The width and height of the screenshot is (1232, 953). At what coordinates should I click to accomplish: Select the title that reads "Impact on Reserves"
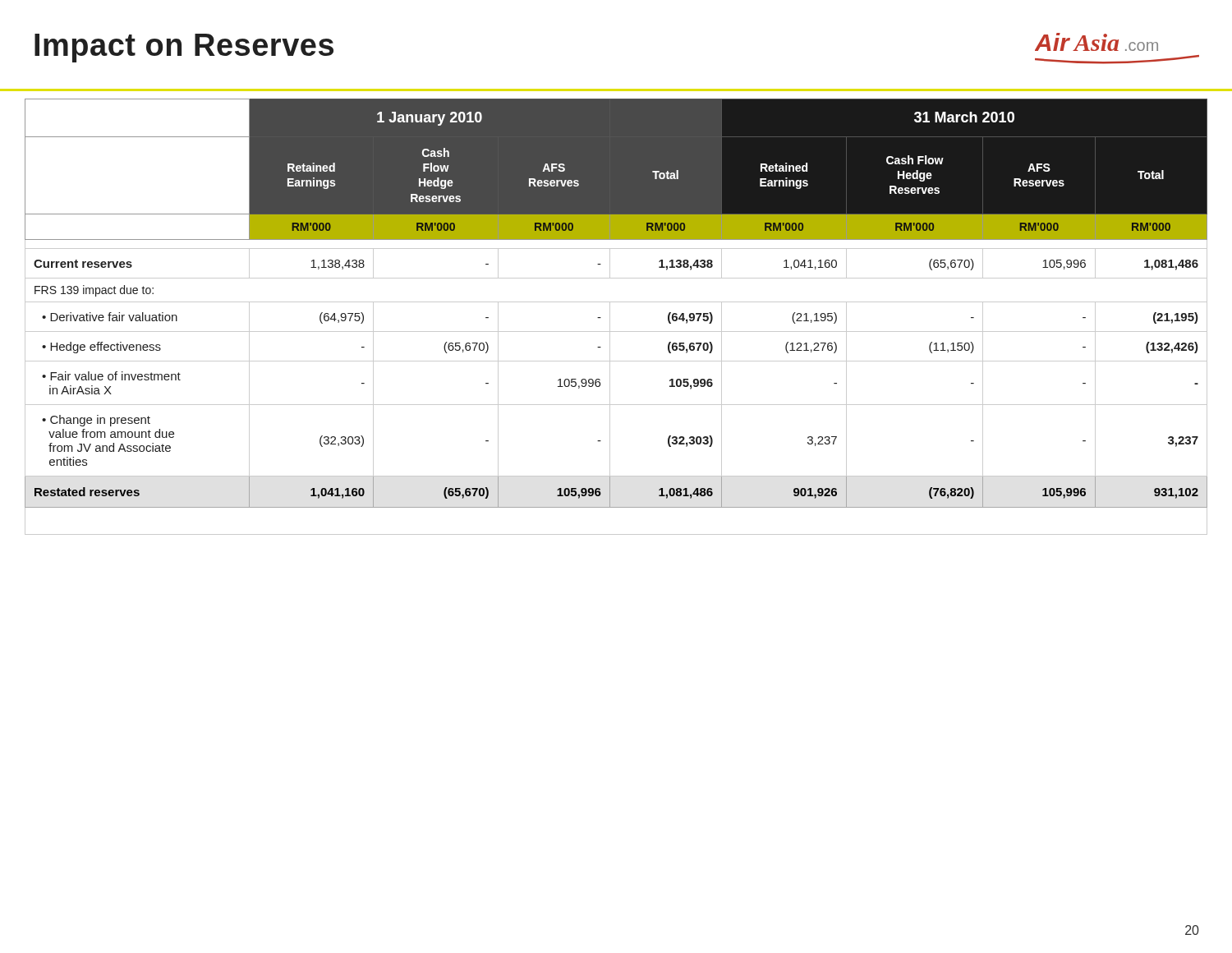tap(184, 45)
